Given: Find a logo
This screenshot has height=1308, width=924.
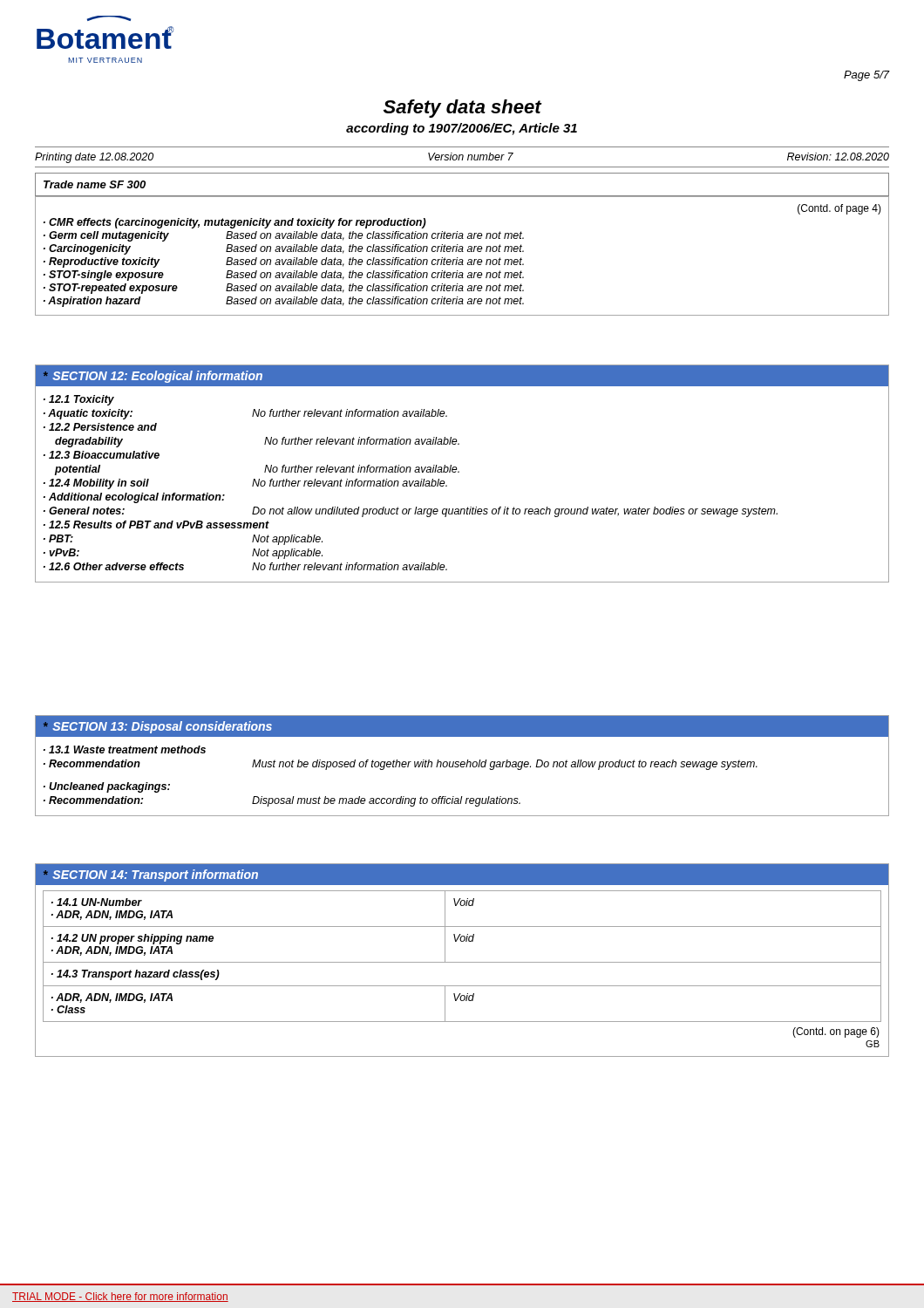Looking at the screenshot, I should point(113,52).
